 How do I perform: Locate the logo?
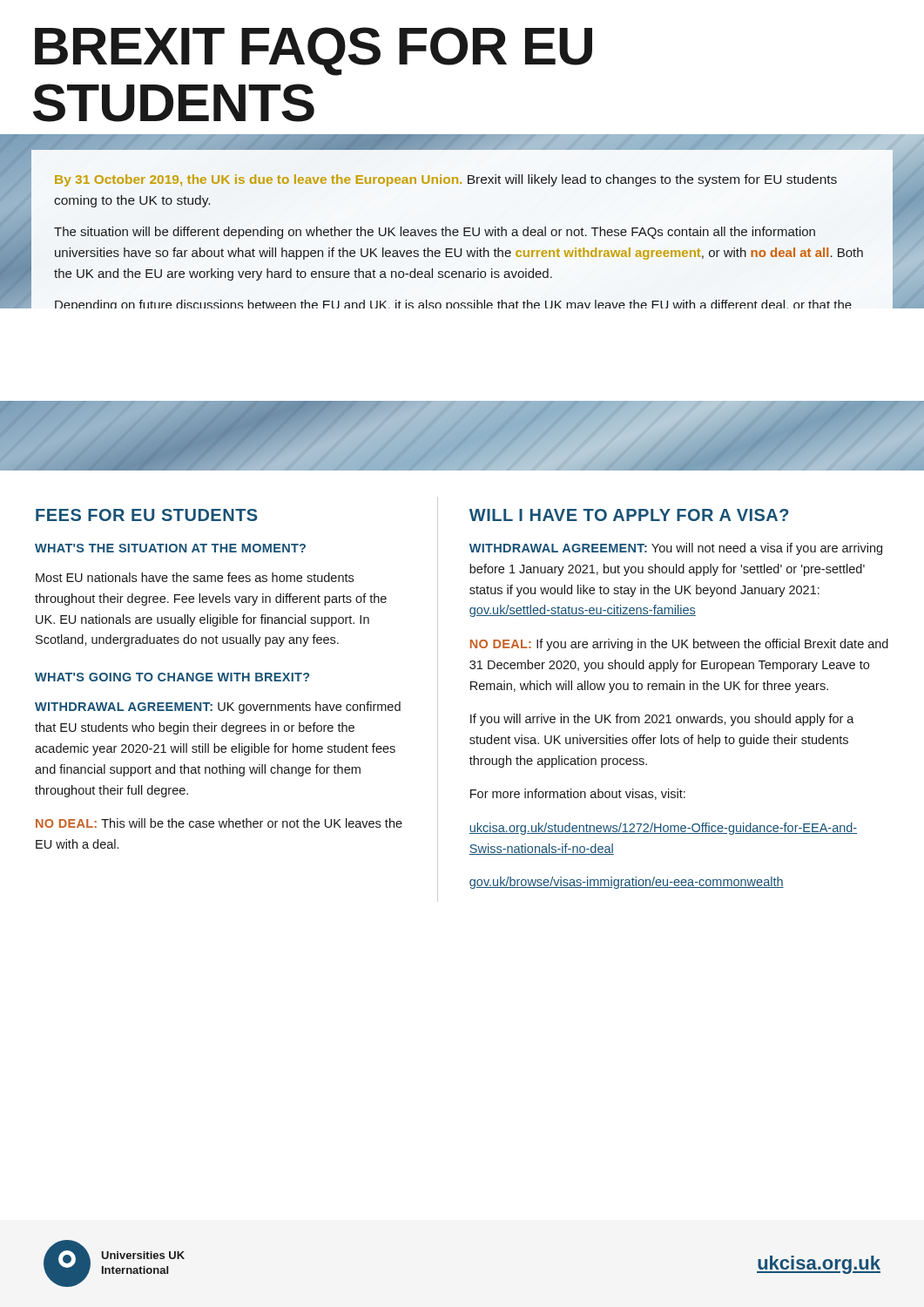tap(114, 1263)
